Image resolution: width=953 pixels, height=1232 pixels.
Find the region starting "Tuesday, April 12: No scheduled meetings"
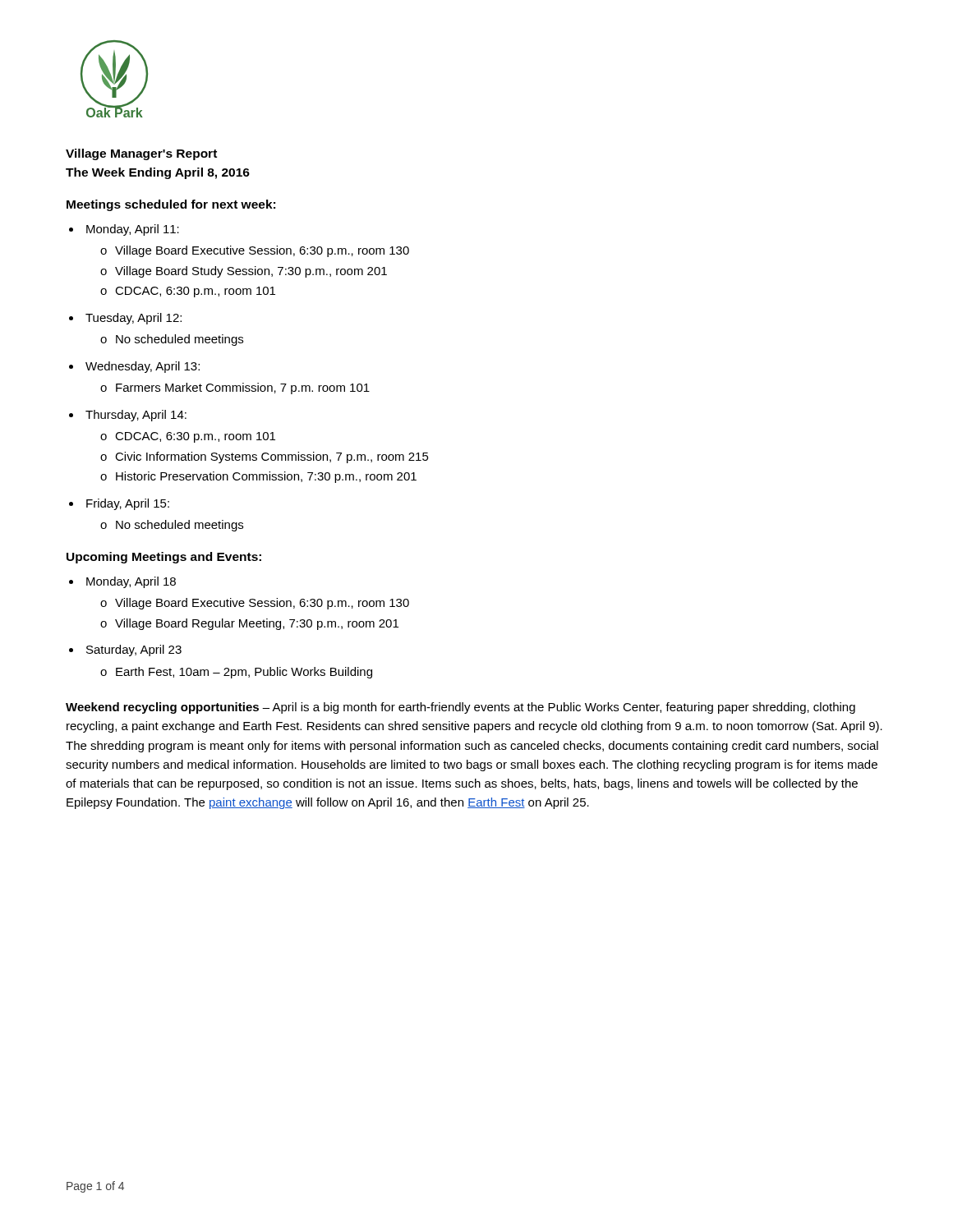click(134, 319)
